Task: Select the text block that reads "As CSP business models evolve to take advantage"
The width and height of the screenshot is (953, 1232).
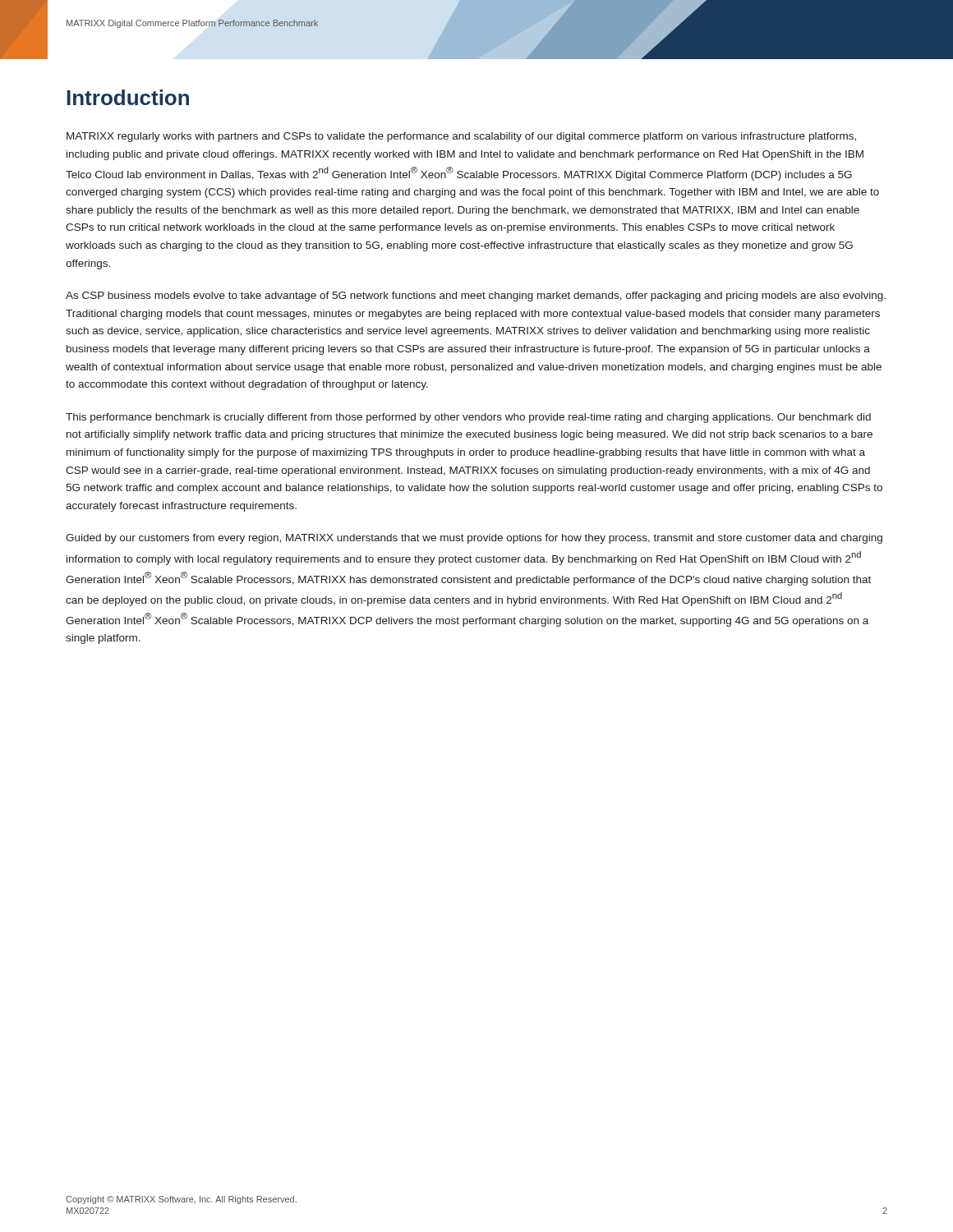Action: click(476, 340)
